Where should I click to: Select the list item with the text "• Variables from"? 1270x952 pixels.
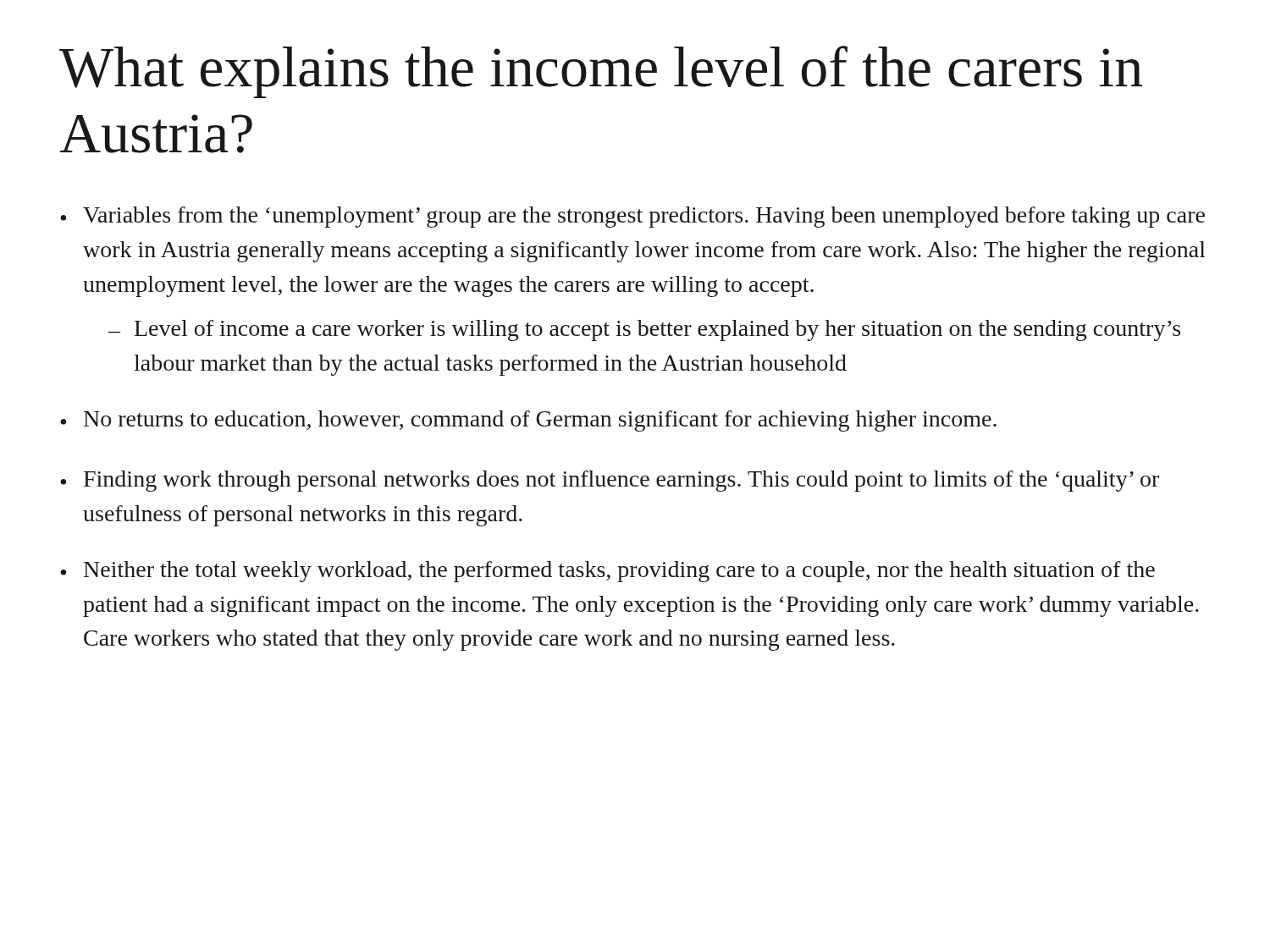click(x=635, y=289)
